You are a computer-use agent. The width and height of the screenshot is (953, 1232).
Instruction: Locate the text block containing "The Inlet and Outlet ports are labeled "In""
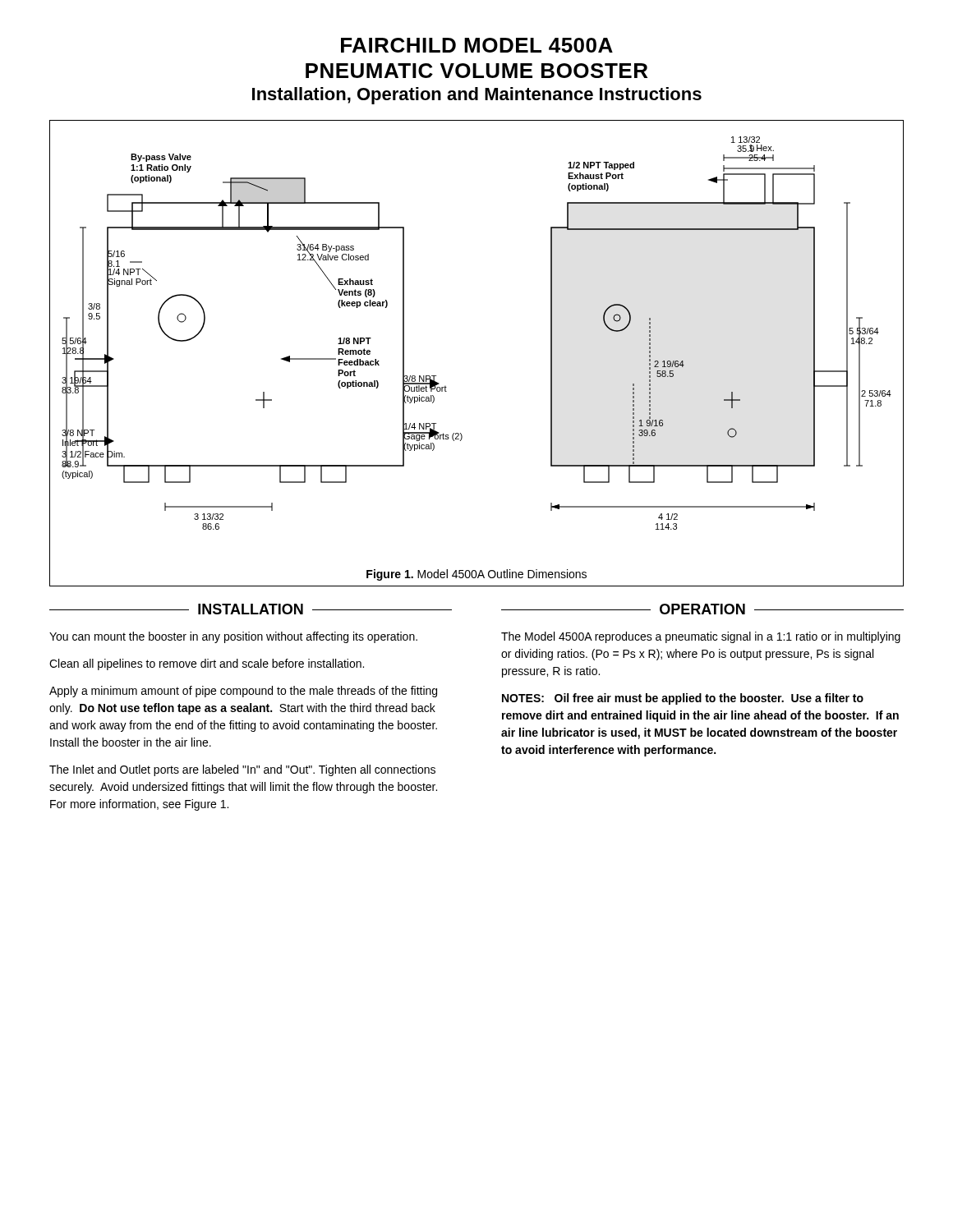[x=245, y=787]
